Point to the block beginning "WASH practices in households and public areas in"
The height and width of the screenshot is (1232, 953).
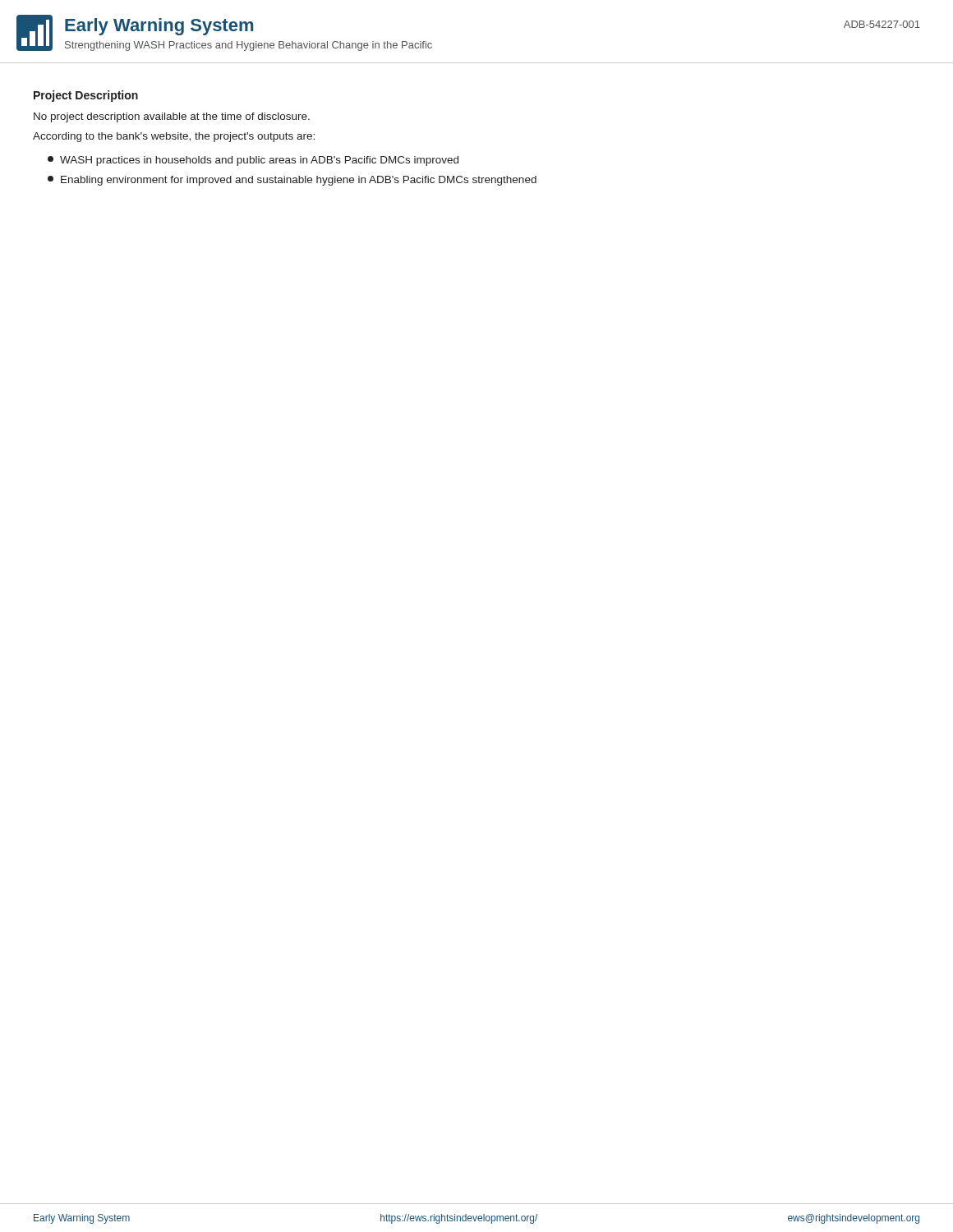(253, 160)
